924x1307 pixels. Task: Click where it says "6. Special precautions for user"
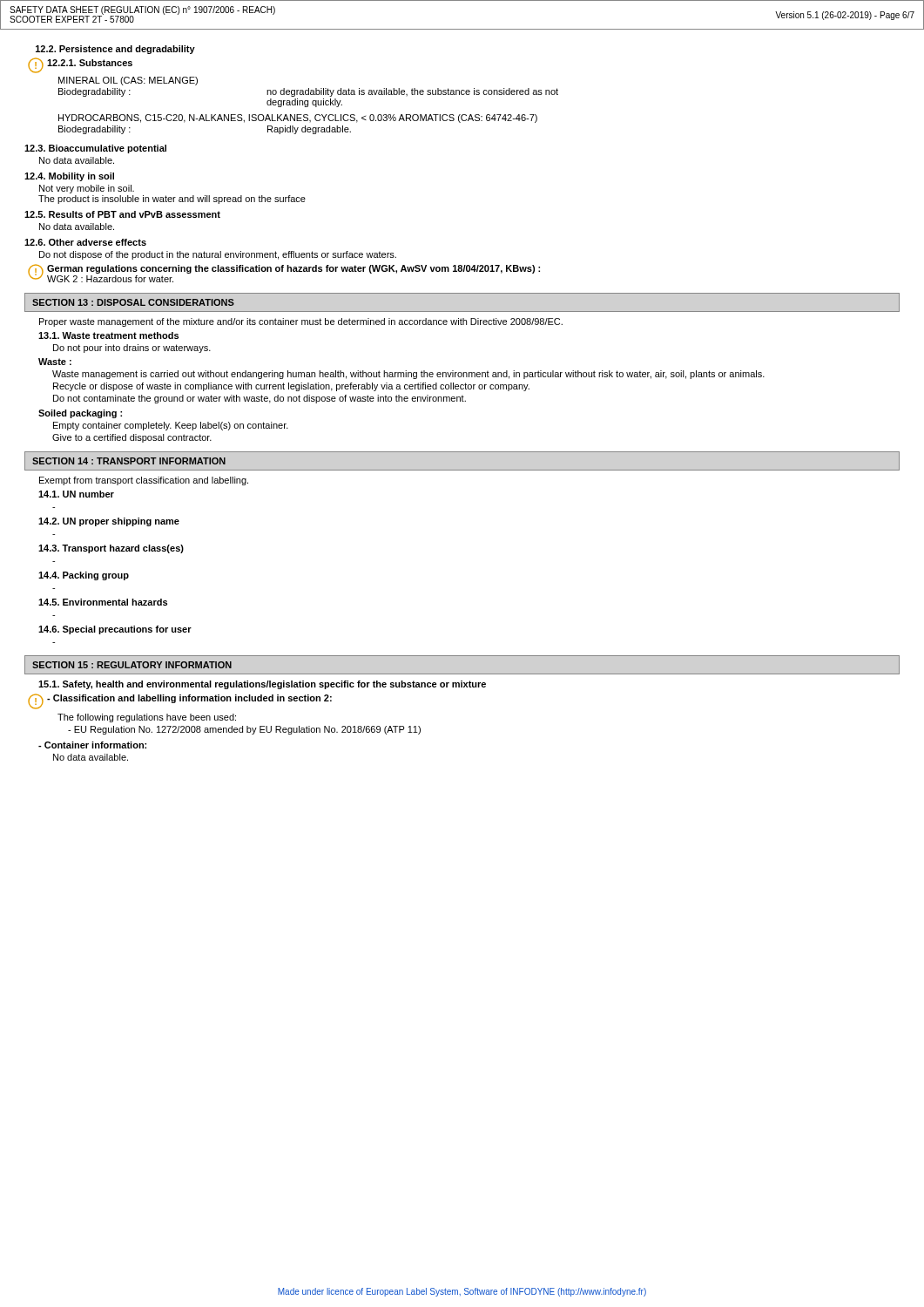(x=115, y=629)
